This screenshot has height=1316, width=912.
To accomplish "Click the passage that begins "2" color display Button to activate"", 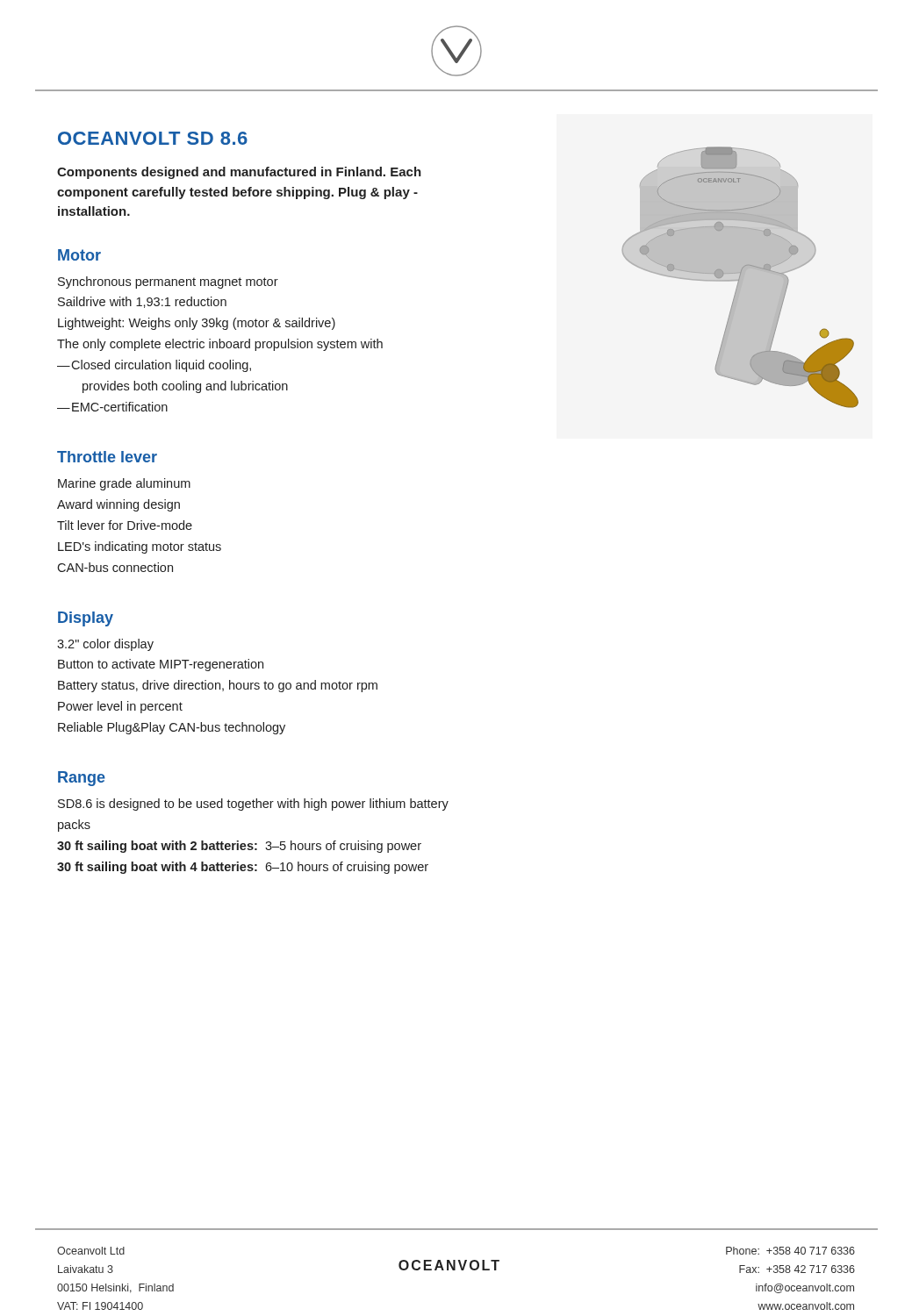I will (218, 686).
